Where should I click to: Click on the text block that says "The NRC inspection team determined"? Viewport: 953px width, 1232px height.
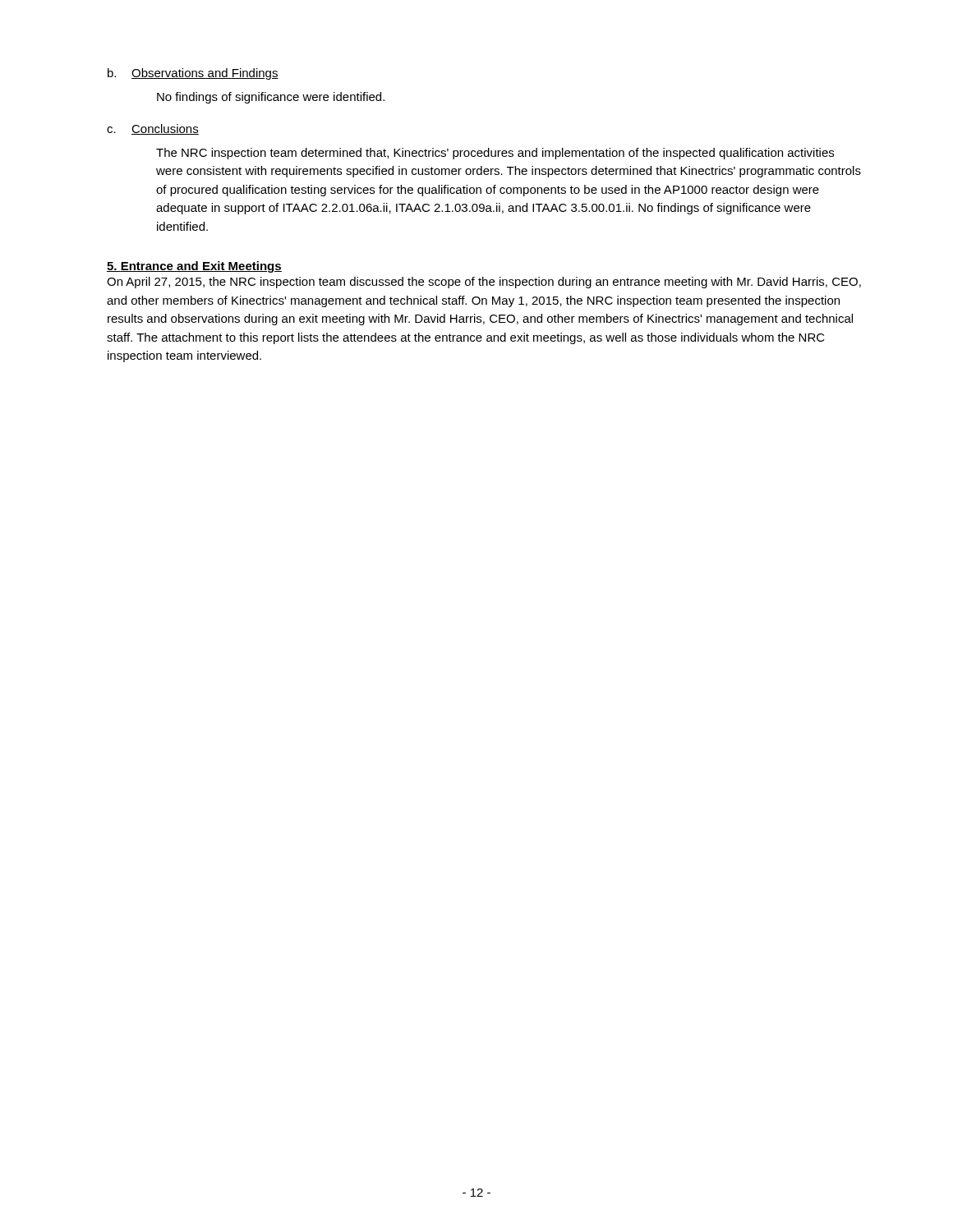(509, 189)
